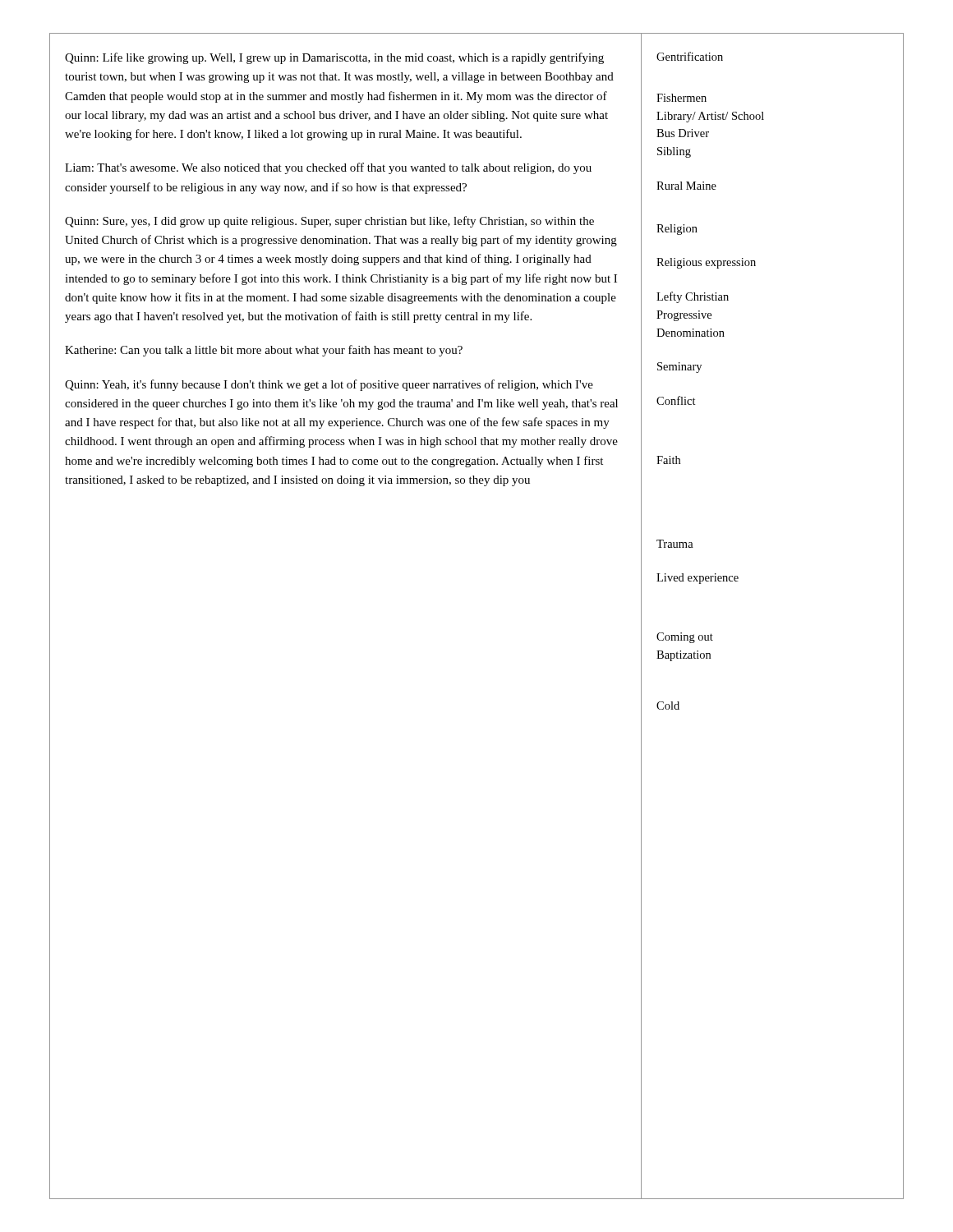Click on the text that reads "Lefty ChristianProgressiveDenomination"
The width and height of the screenshot is (953, 1232).
tap(693, 297)
